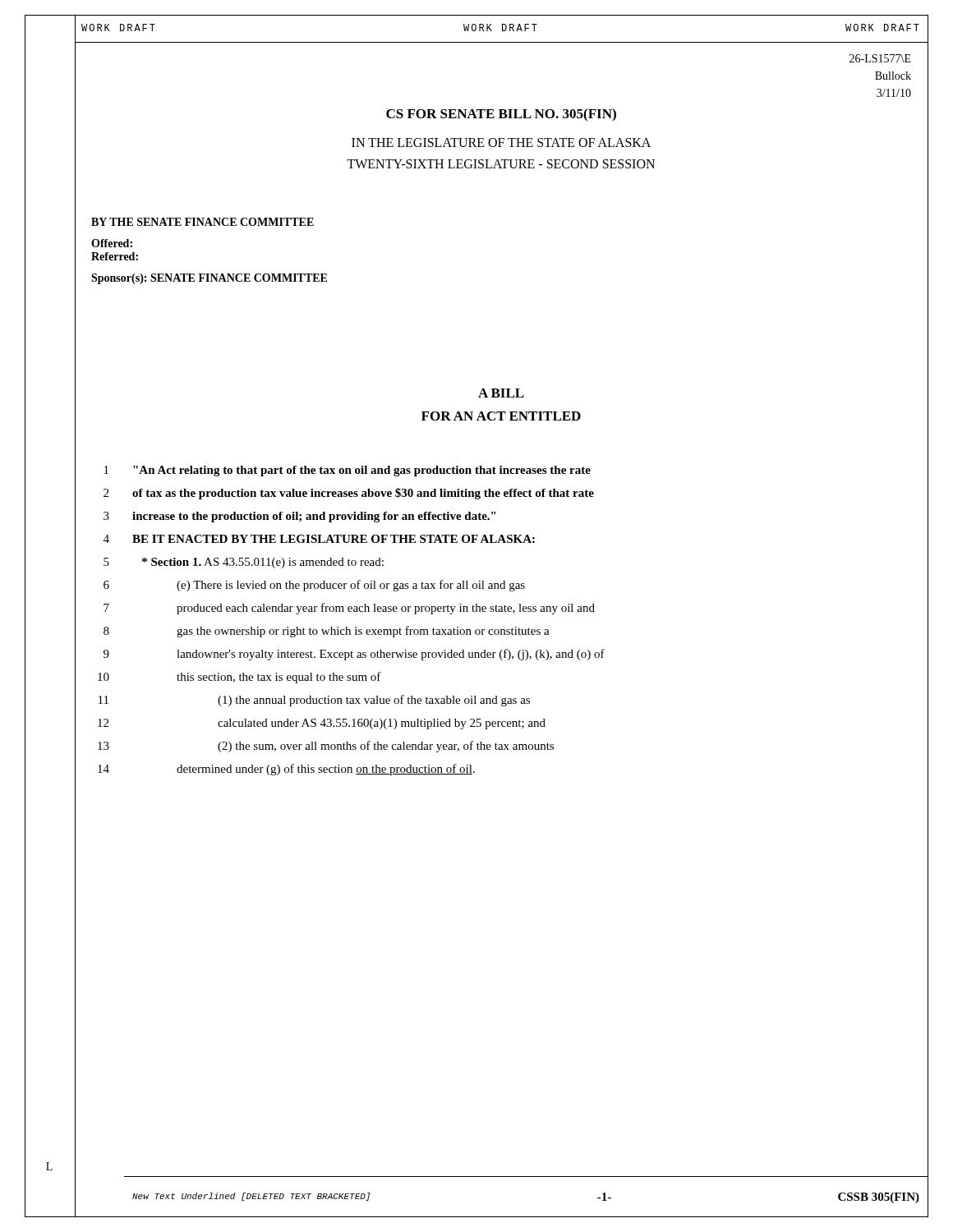The height and width of the screenshot is (1232, 953).
Task: Find the text with the text "Sponsor(s): SENATE FINANCE COMMITTEE"
Action: click(x=209, y=278)
